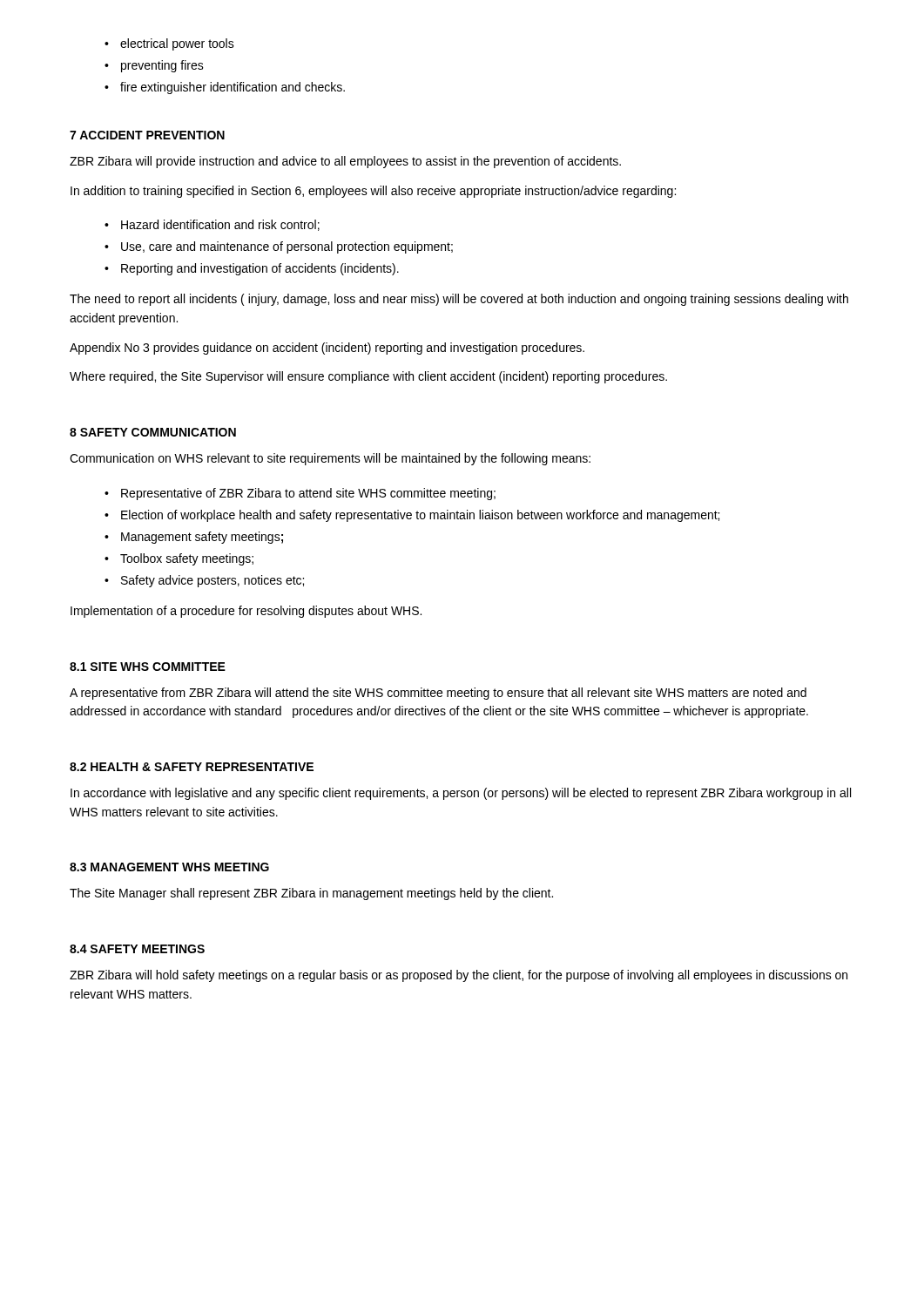Image resolution: width=924 pixels, height=1307 pixels.
Task: Select the text starting "Communication on WHS relevant"
Action: tap(331, 458)
